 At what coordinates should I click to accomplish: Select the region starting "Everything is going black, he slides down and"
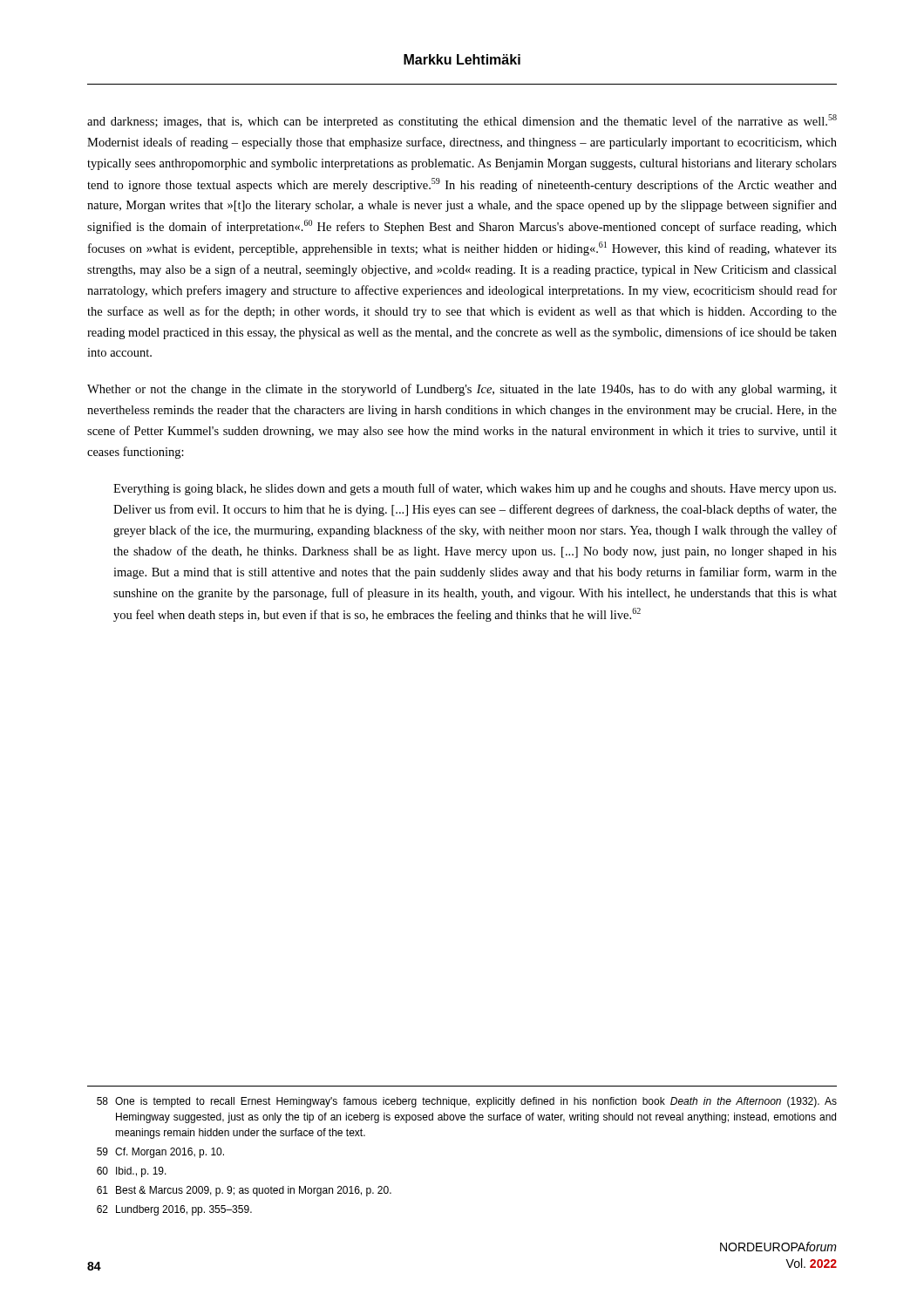[x=475, y=551]
